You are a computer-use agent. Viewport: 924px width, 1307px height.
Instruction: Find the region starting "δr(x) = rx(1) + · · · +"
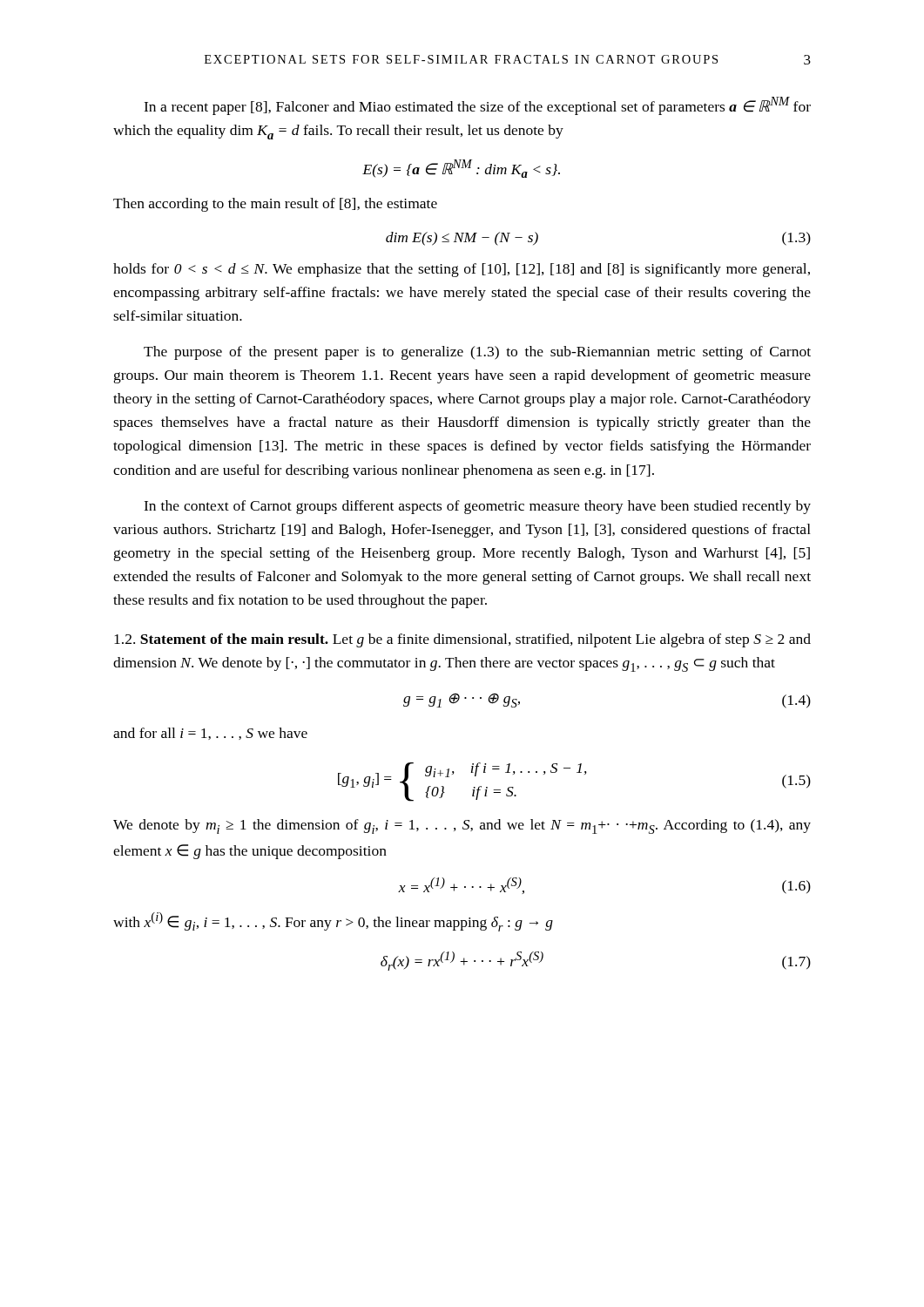[438, 961]
